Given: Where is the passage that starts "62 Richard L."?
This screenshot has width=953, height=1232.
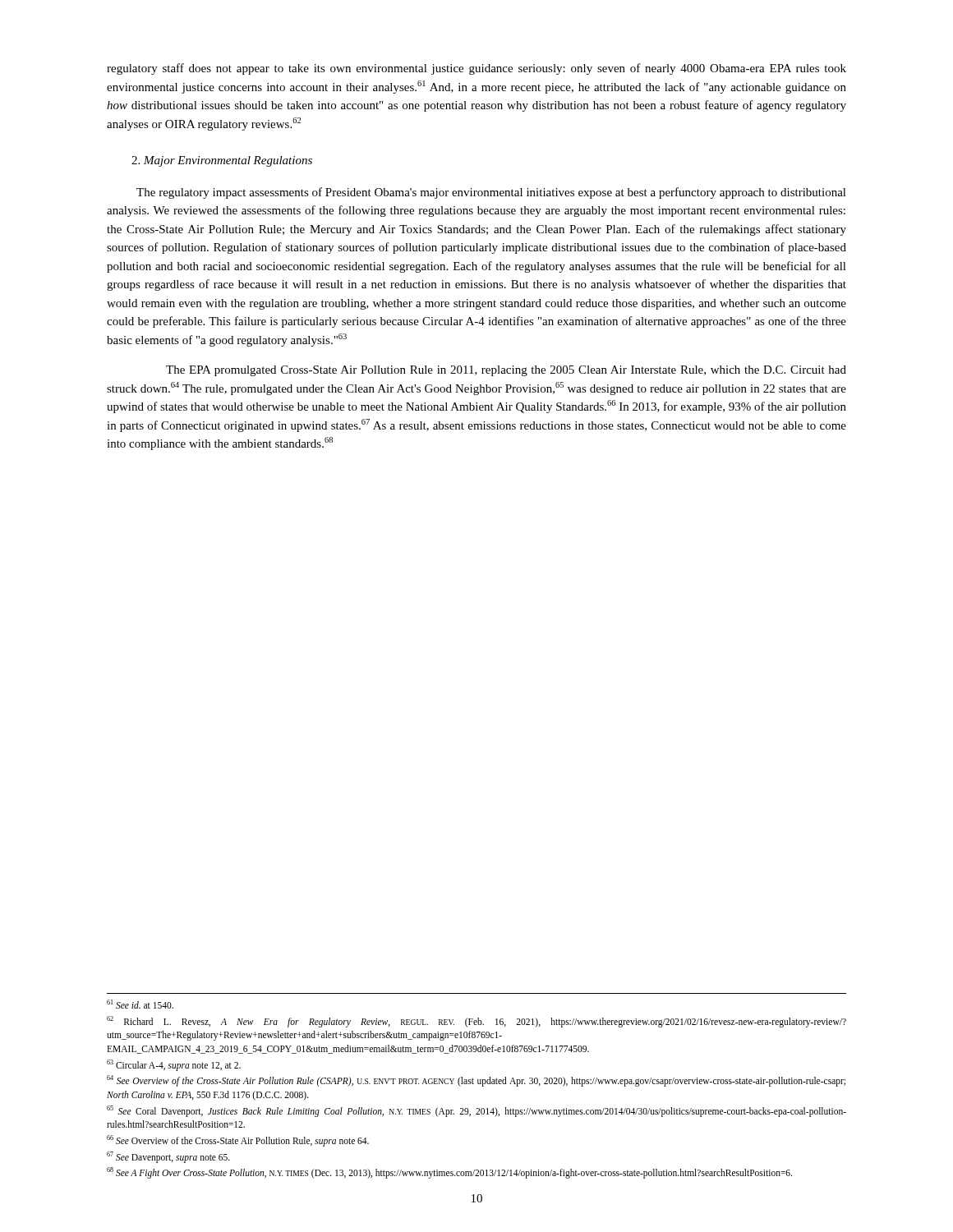Looking at the screenshot, I should pyautogui.click(x=476, y=1034).
